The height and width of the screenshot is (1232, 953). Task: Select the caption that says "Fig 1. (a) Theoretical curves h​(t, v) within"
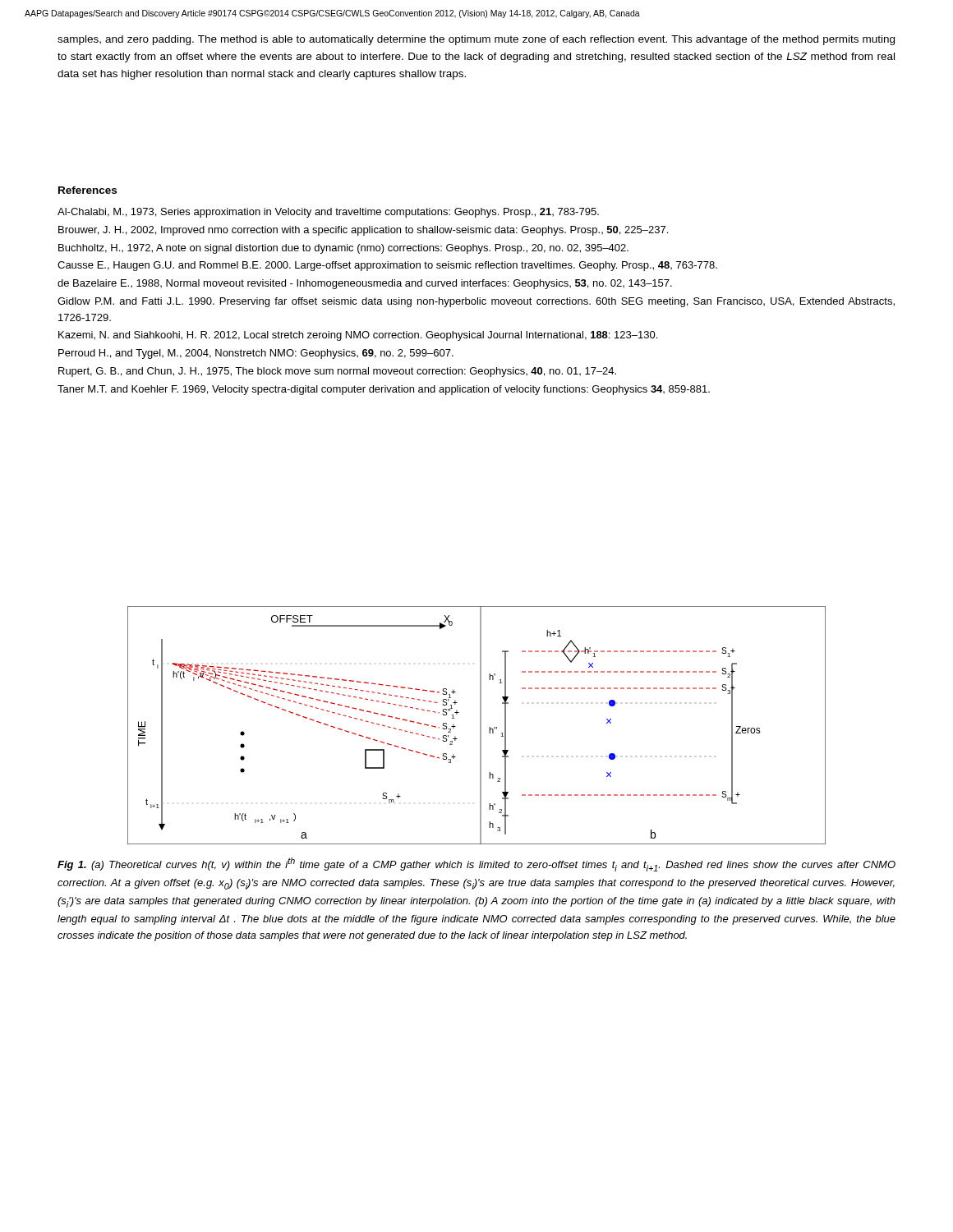476,899
